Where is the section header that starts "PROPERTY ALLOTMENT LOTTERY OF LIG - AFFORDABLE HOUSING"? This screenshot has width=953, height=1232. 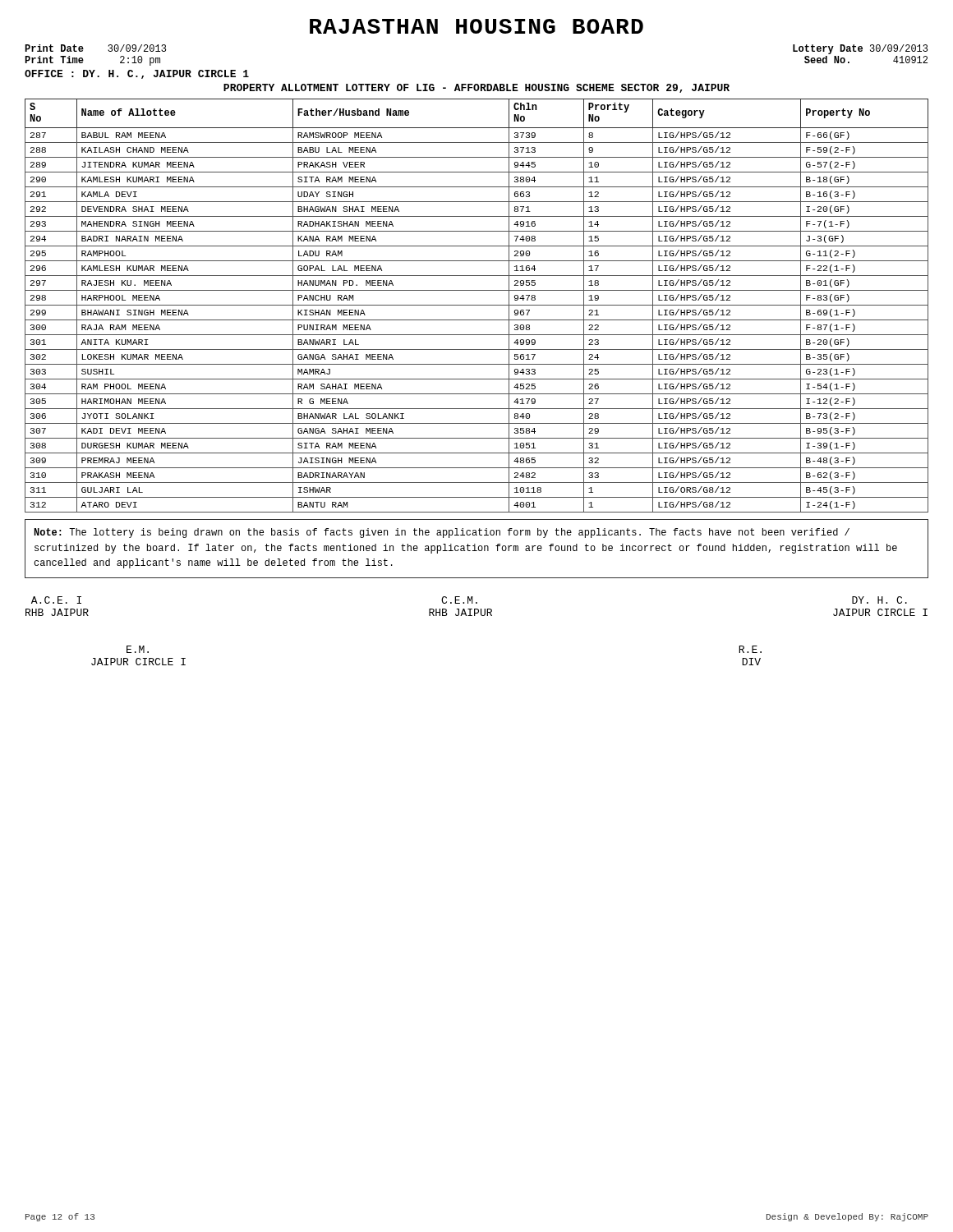[x=476, y=88]
